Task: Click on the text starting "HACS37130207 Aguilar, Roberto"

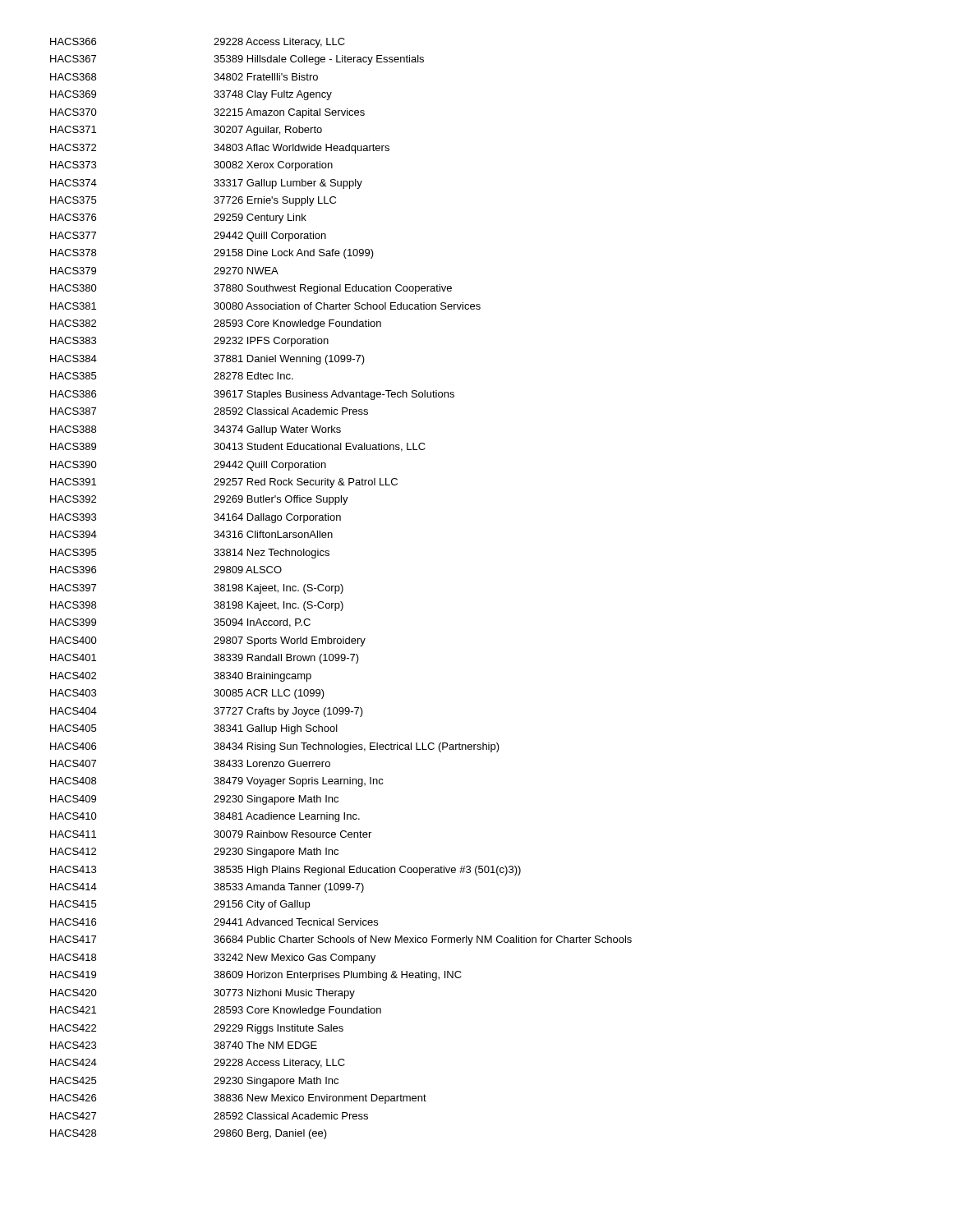Action: [x=78, y=130]
